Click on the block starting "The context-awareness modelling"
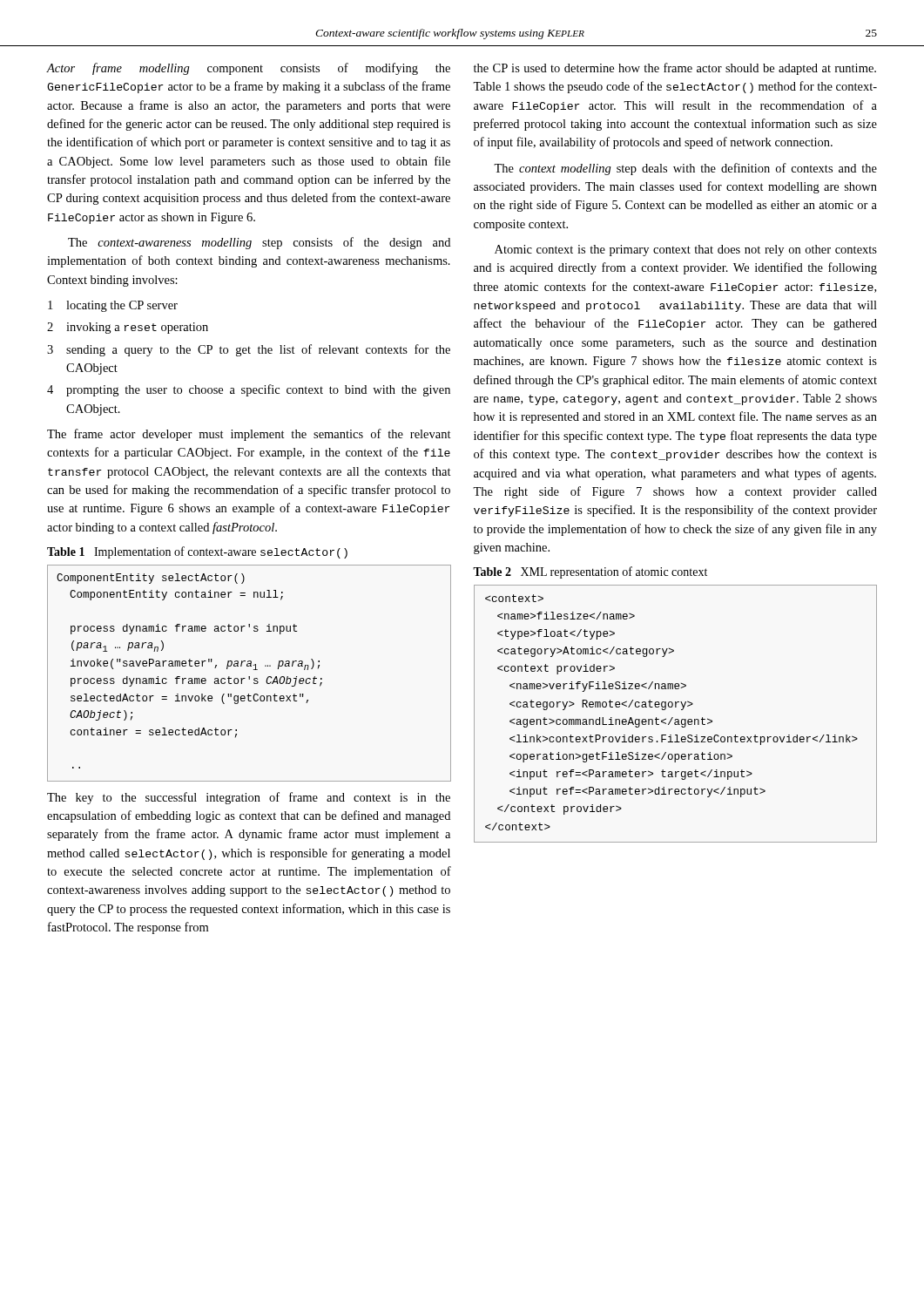Screen dimensions: 1307x924 click(x=249, y=261)
